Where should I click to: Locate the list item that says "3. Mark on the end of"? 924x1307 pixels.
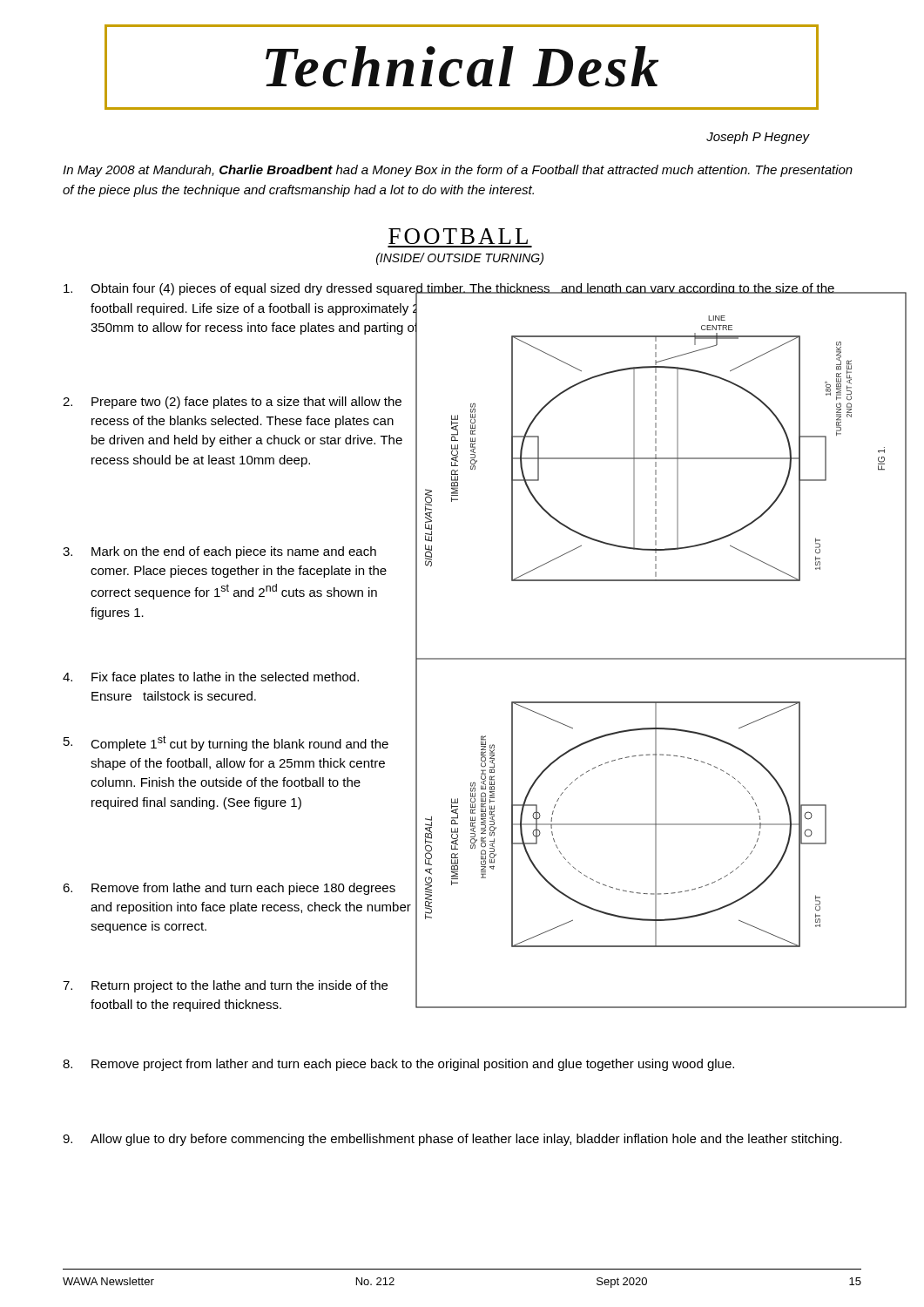coord(237,582)
